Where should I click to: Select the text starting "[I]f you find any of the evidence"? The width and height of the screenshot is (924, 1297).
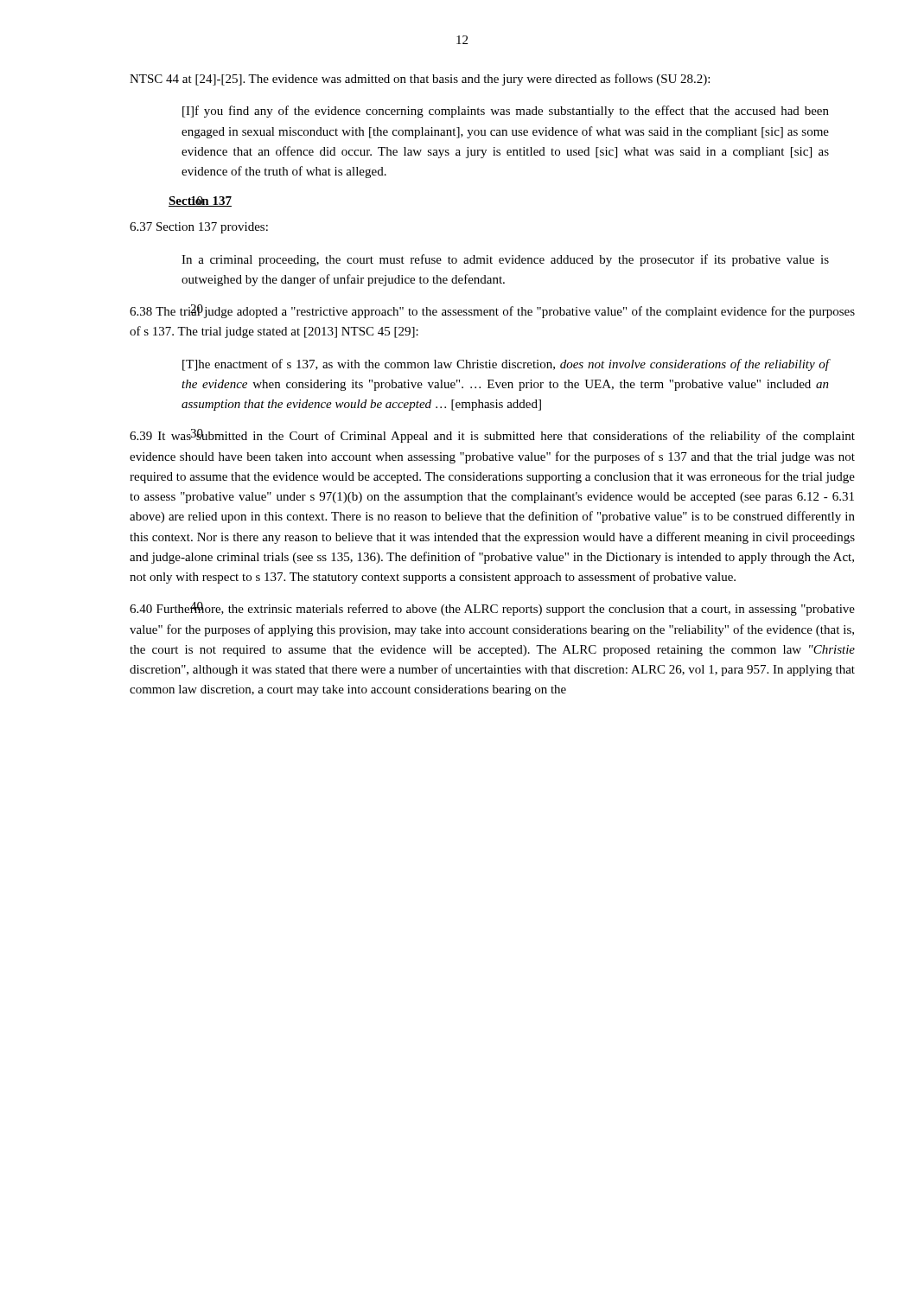(505, 141)
